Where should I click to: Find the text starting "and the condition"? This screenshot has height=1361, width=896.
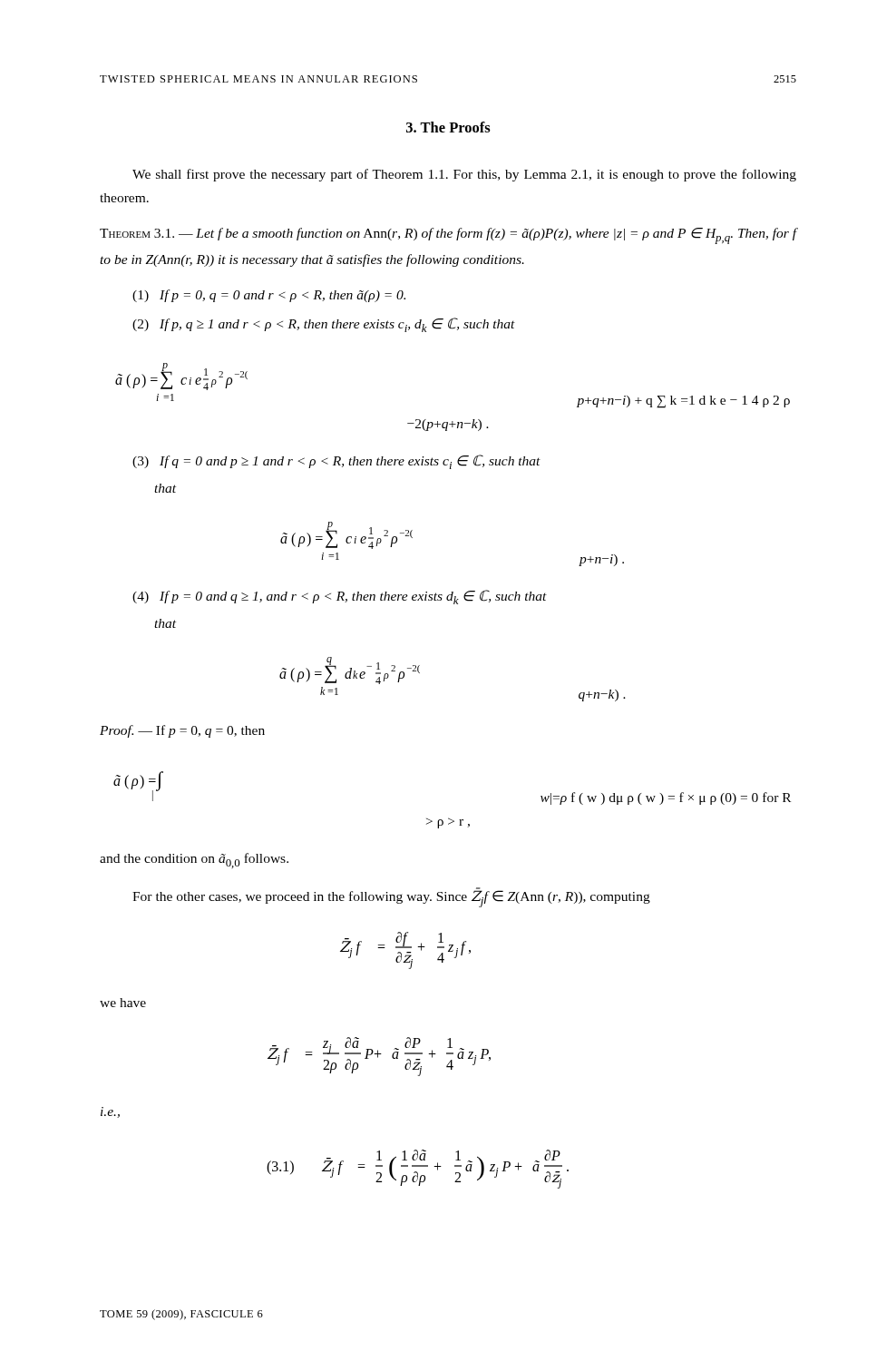pos(195,859)
